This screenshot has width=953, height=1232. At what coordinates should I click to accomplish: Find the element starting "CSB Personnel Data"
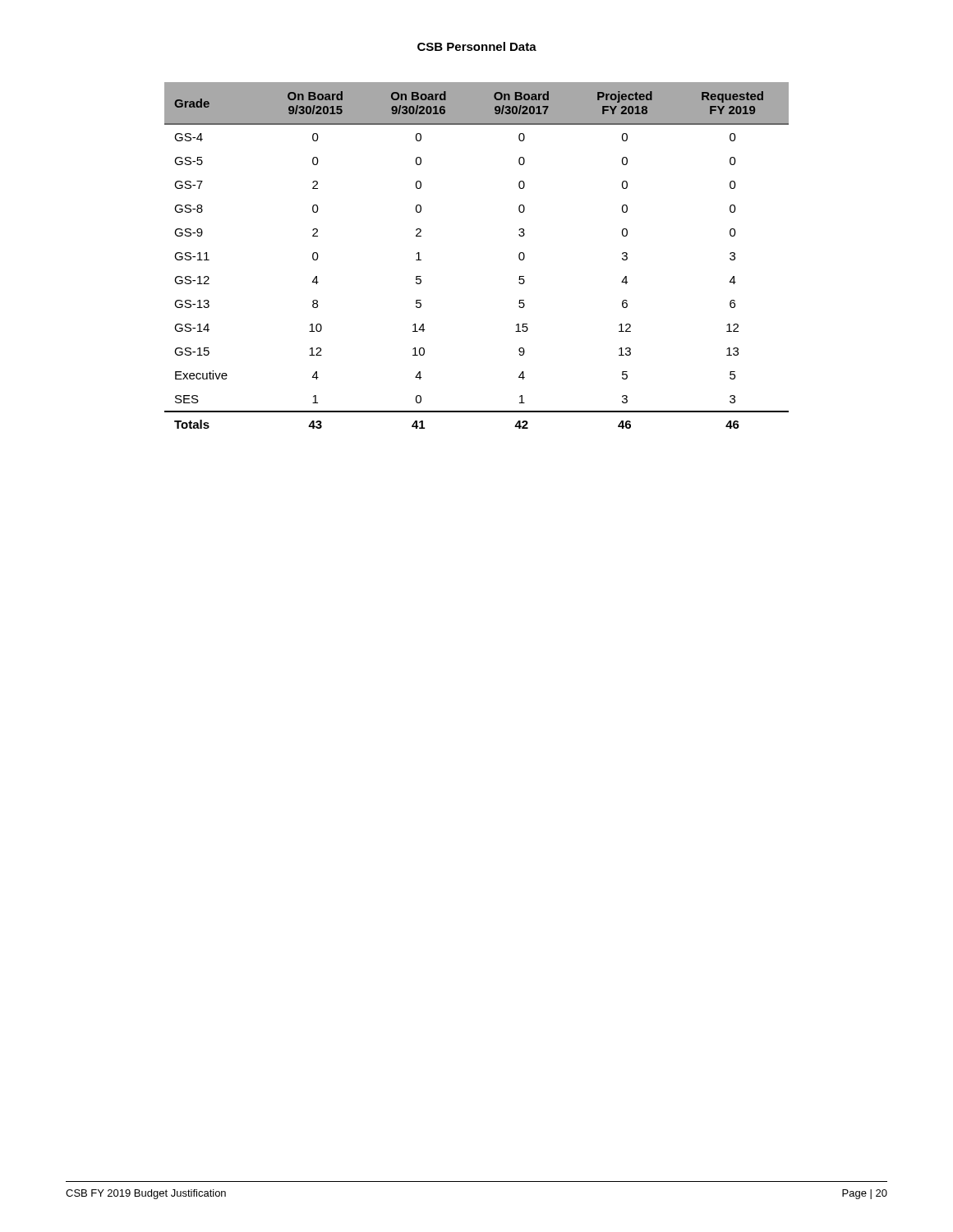(476, 46)
